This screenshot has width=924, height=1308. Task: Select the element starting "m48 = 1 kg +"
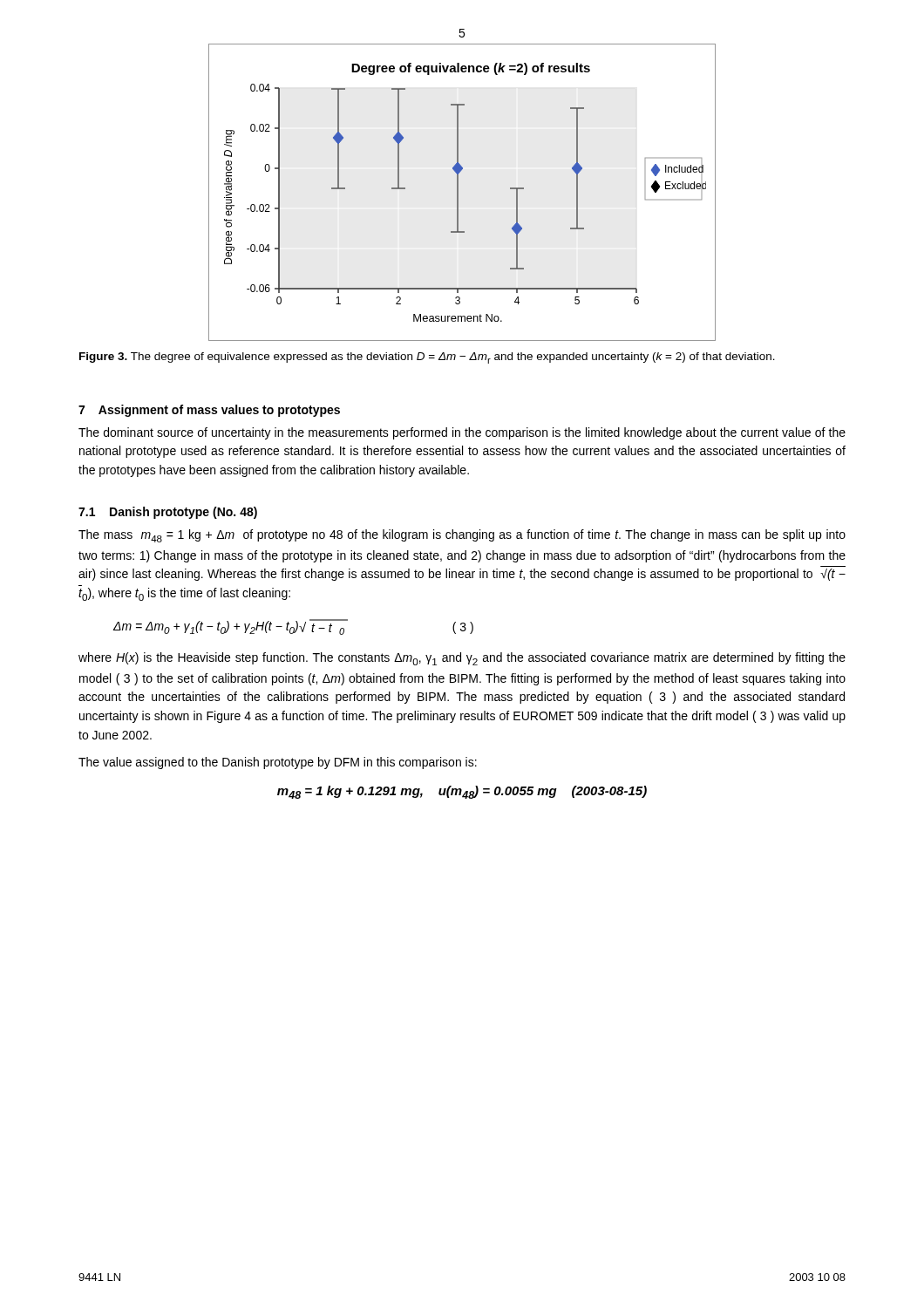click(462, 792)
